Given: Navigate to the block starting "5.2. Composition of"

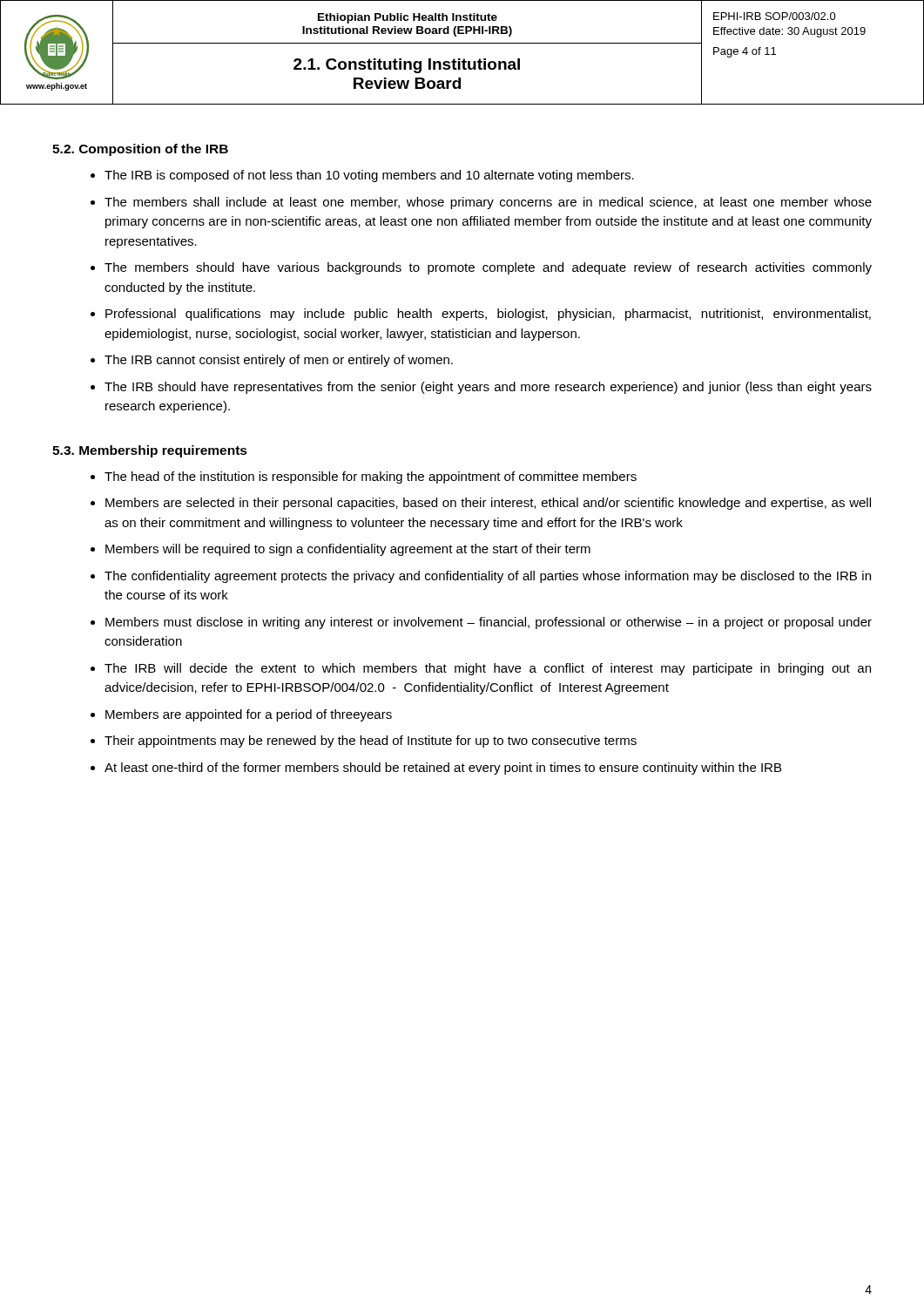Looking at the screenshot, I should click(140, 149).
